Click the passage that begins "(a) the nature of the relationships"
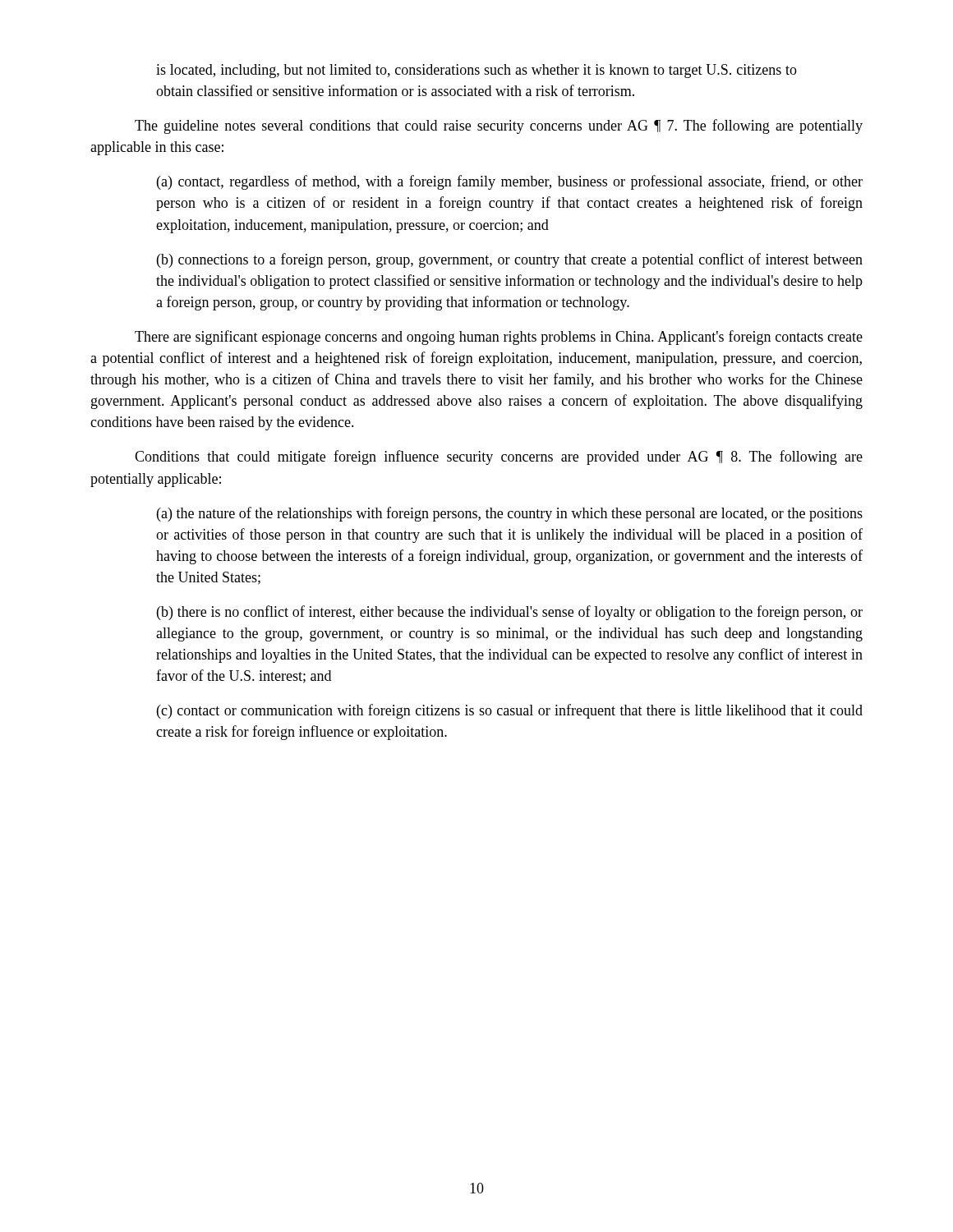Screen dimensions: 1232x953 (x=509, y=545)
